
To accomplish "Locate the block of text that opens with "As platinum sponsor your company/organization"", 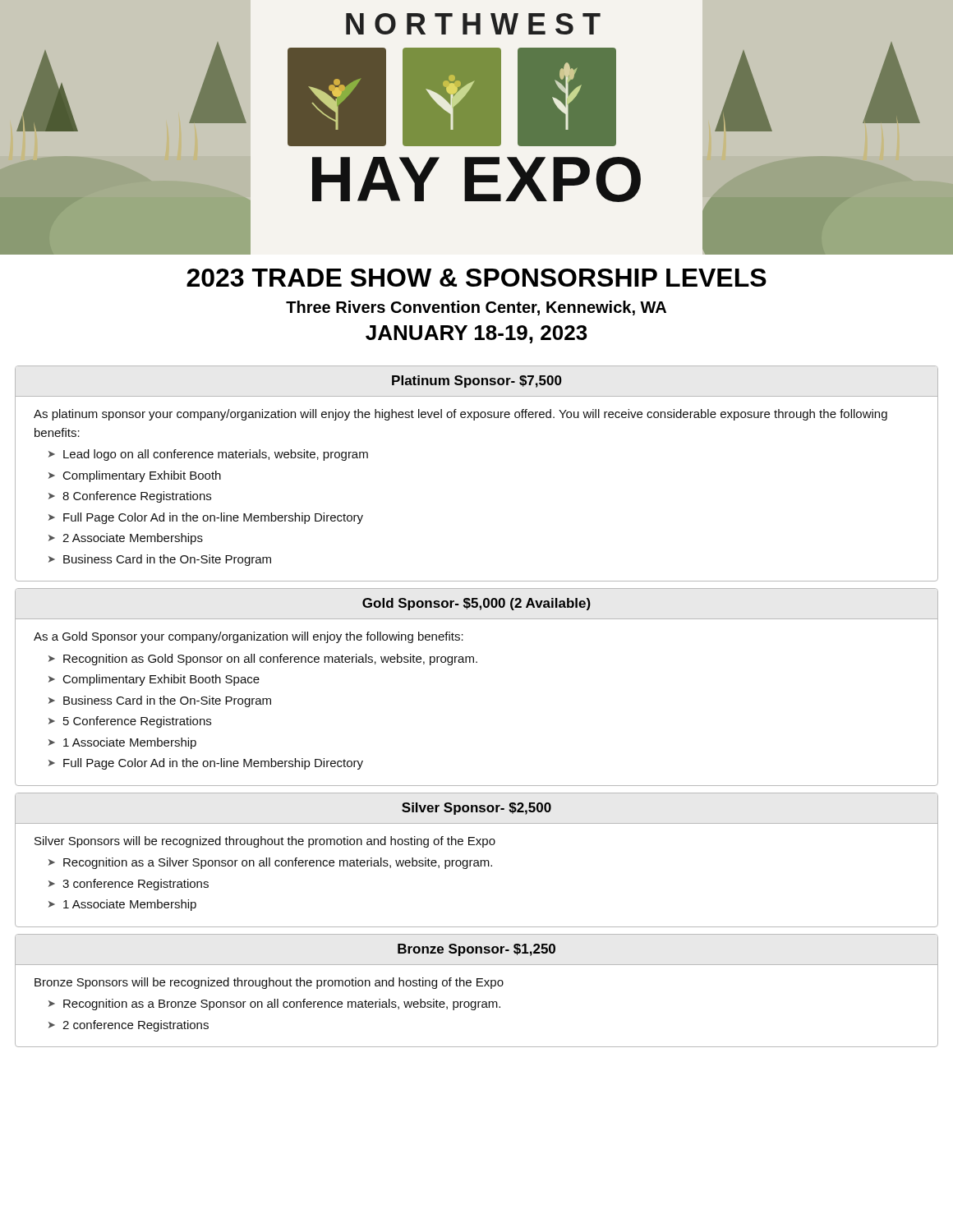I will [461, 423].
